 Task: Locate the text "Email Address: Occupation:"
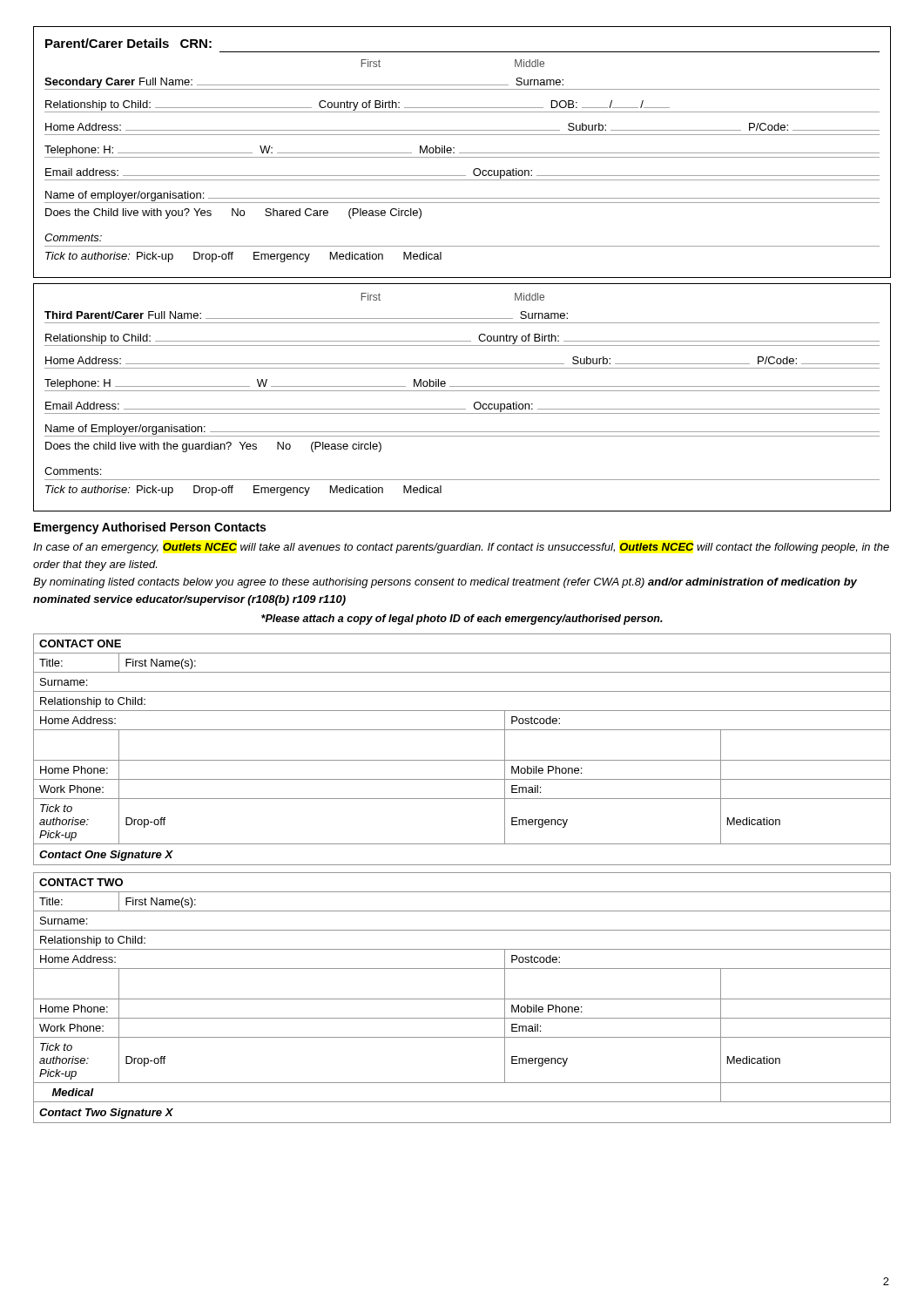(462, 403)
